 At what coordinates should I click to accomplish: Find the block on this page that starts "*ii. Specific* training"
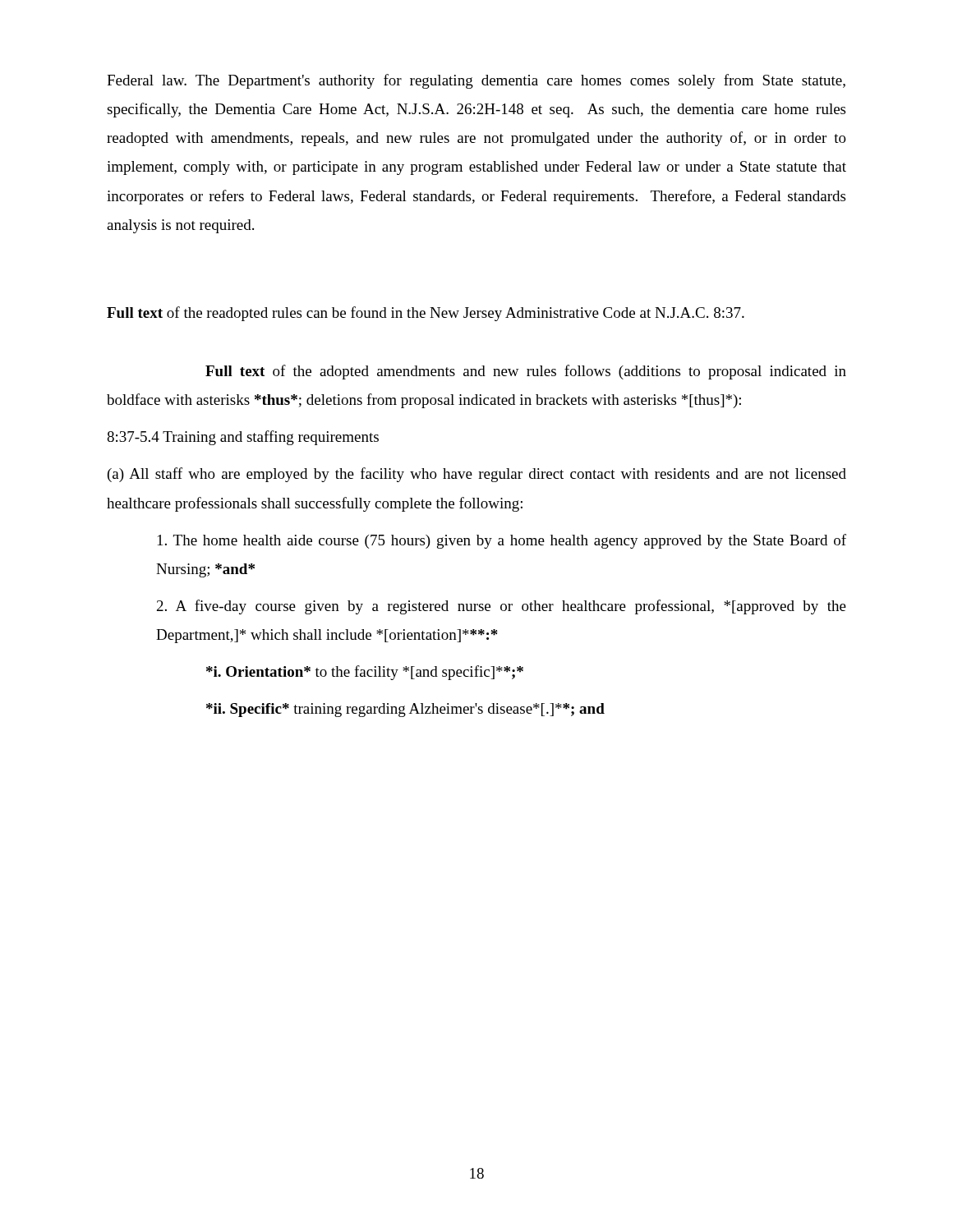pyautogui.click(x=405, y=709)
